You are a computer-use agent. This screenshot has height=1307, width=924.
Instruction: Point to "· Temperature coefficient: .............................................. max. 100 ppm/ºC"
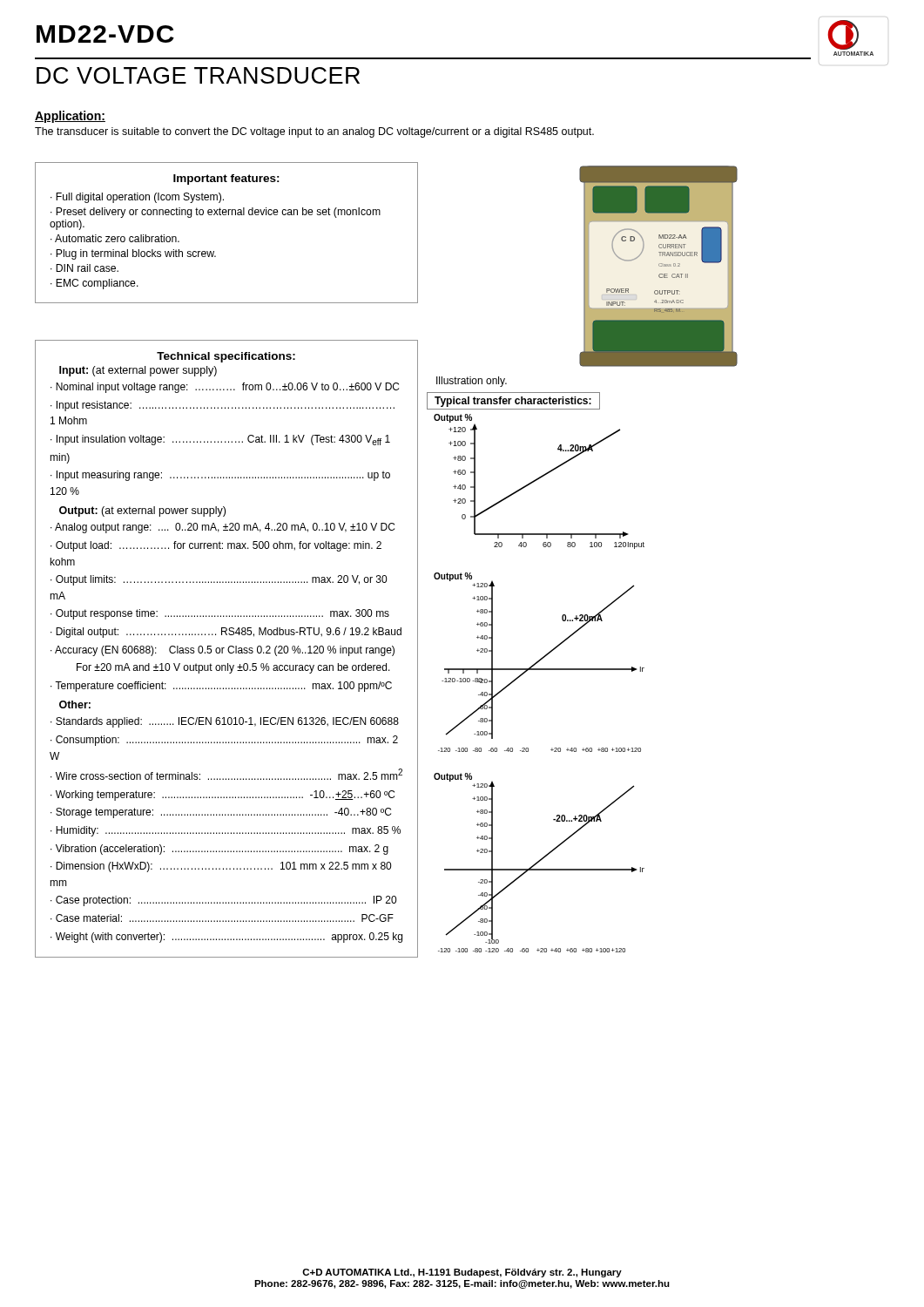[x=221, y=686]
